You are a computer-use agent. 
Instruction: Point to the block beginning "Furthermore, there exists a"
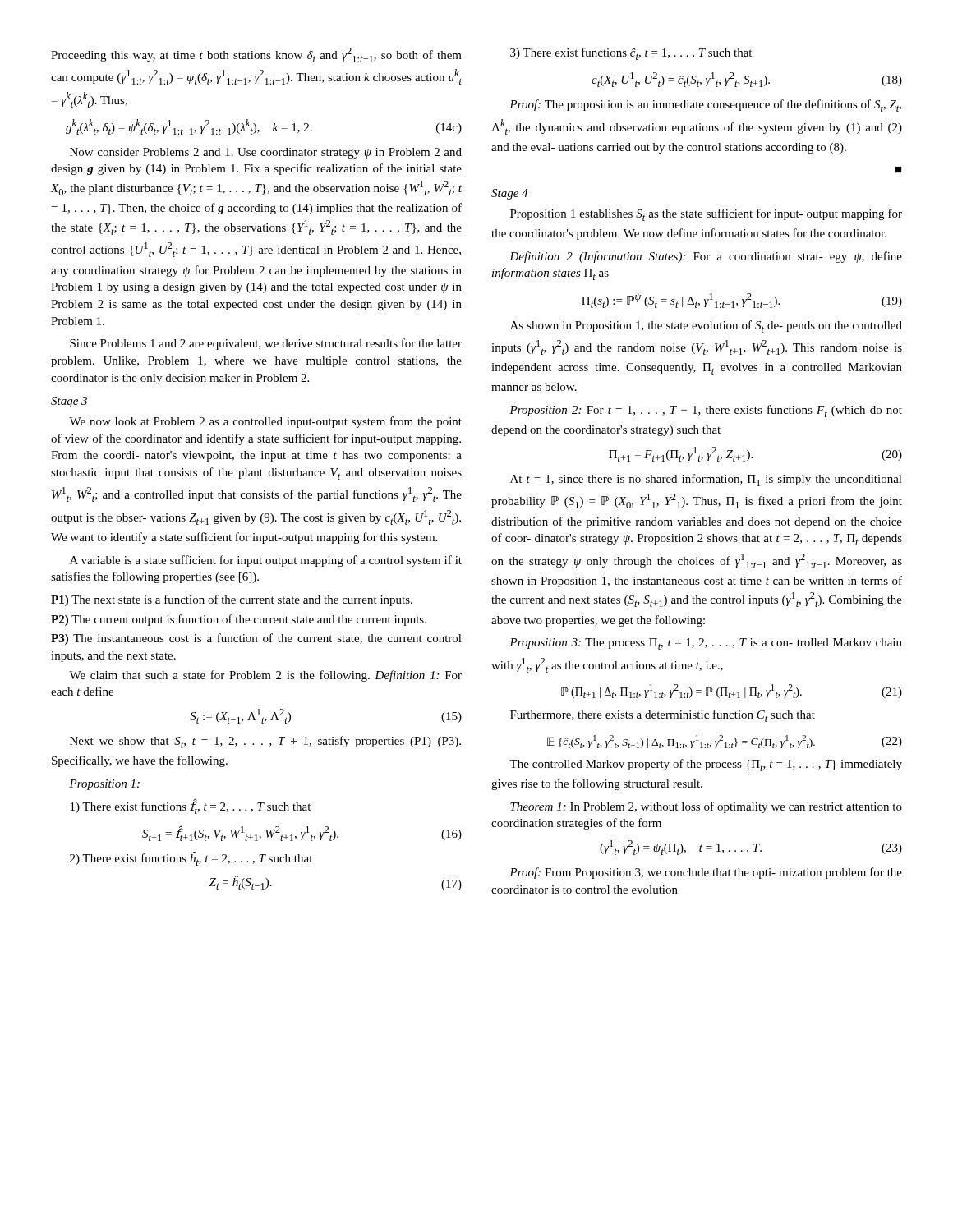tap(697, 717)
